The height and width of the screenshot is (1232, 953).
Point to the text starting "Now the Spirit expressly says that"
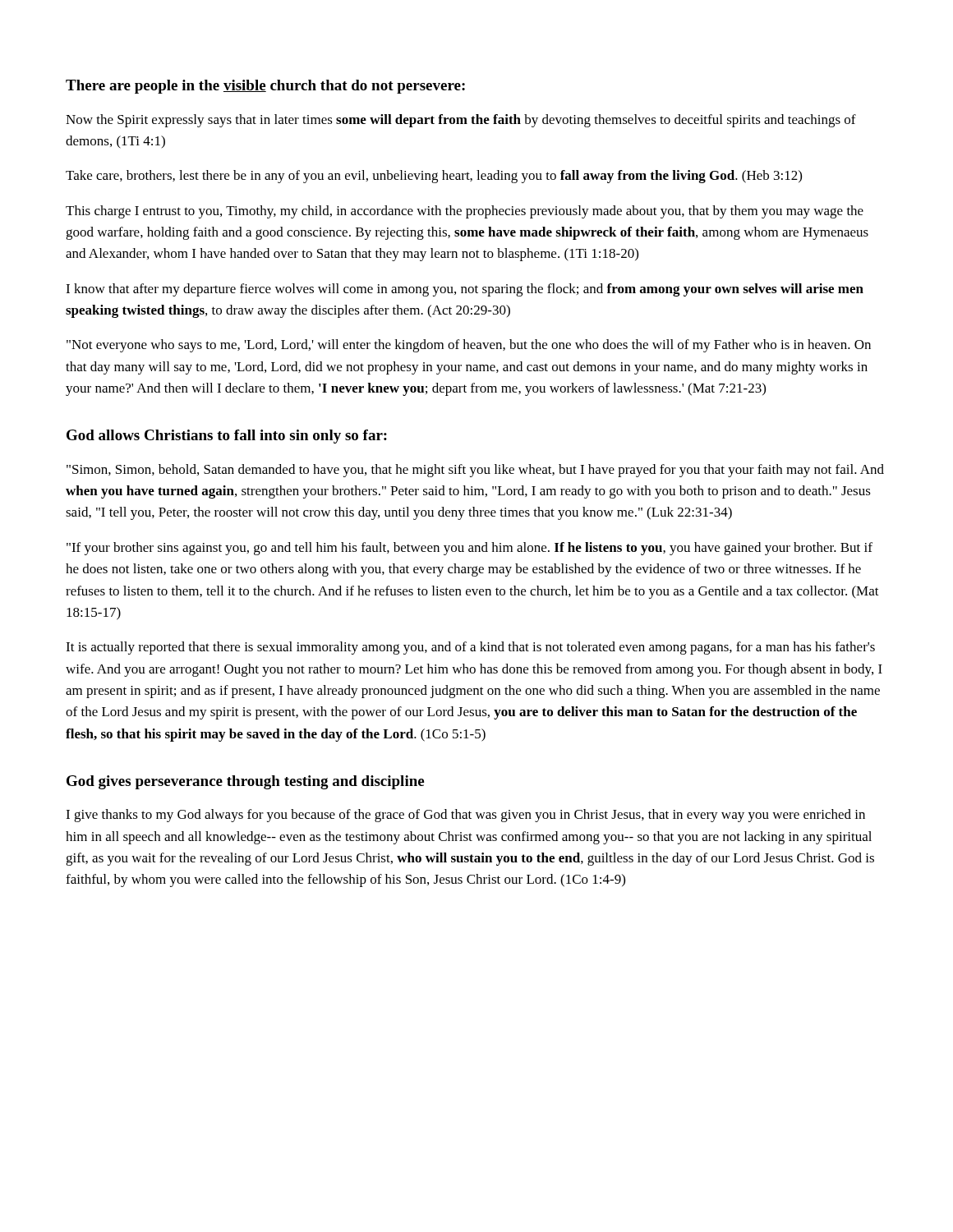[x=461, y=130]
